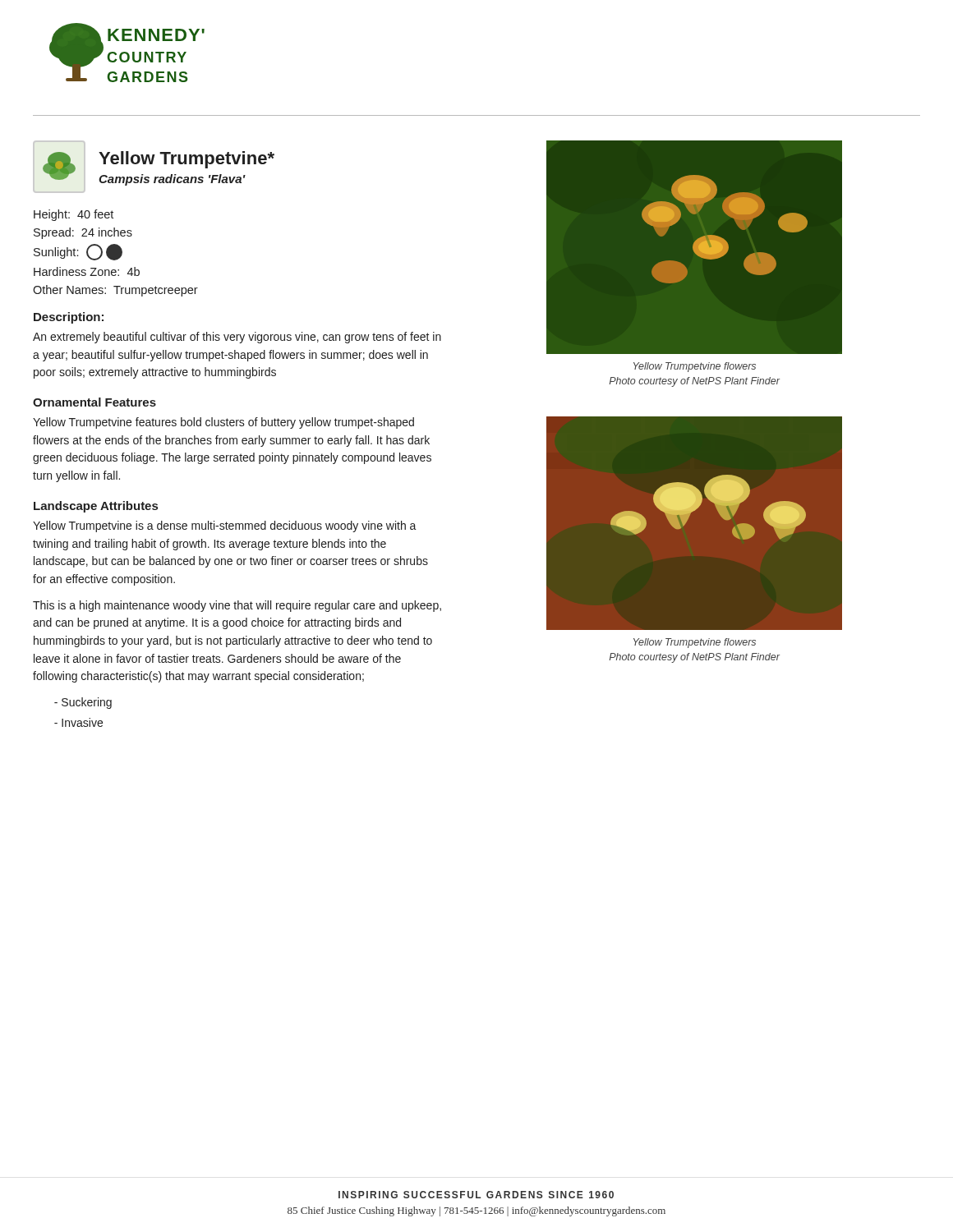Select the logo
This screenshot has width=953, height=1232.
[119, 62]
